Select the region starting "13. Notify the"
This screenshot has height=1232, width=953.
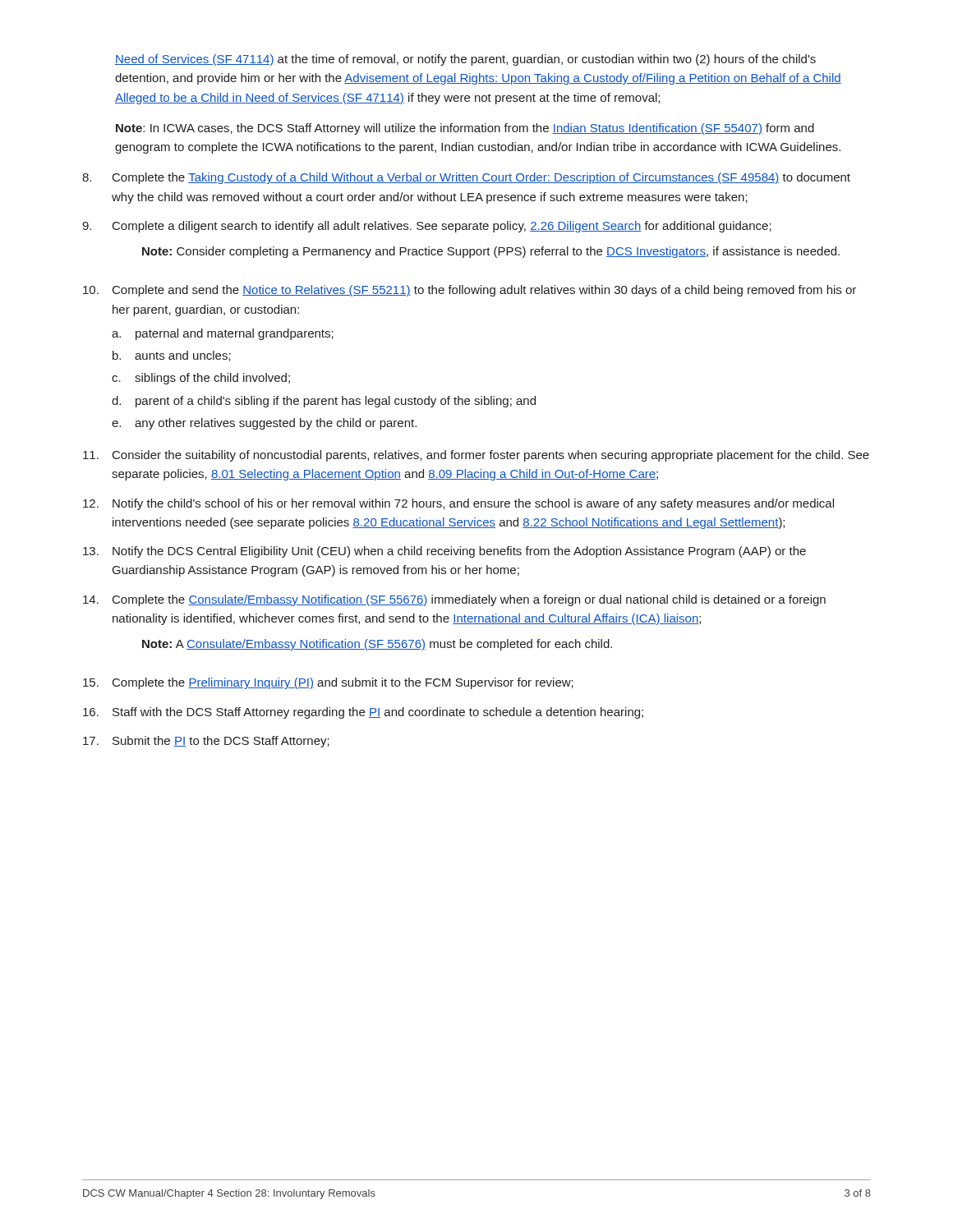(x=476, y=560)
